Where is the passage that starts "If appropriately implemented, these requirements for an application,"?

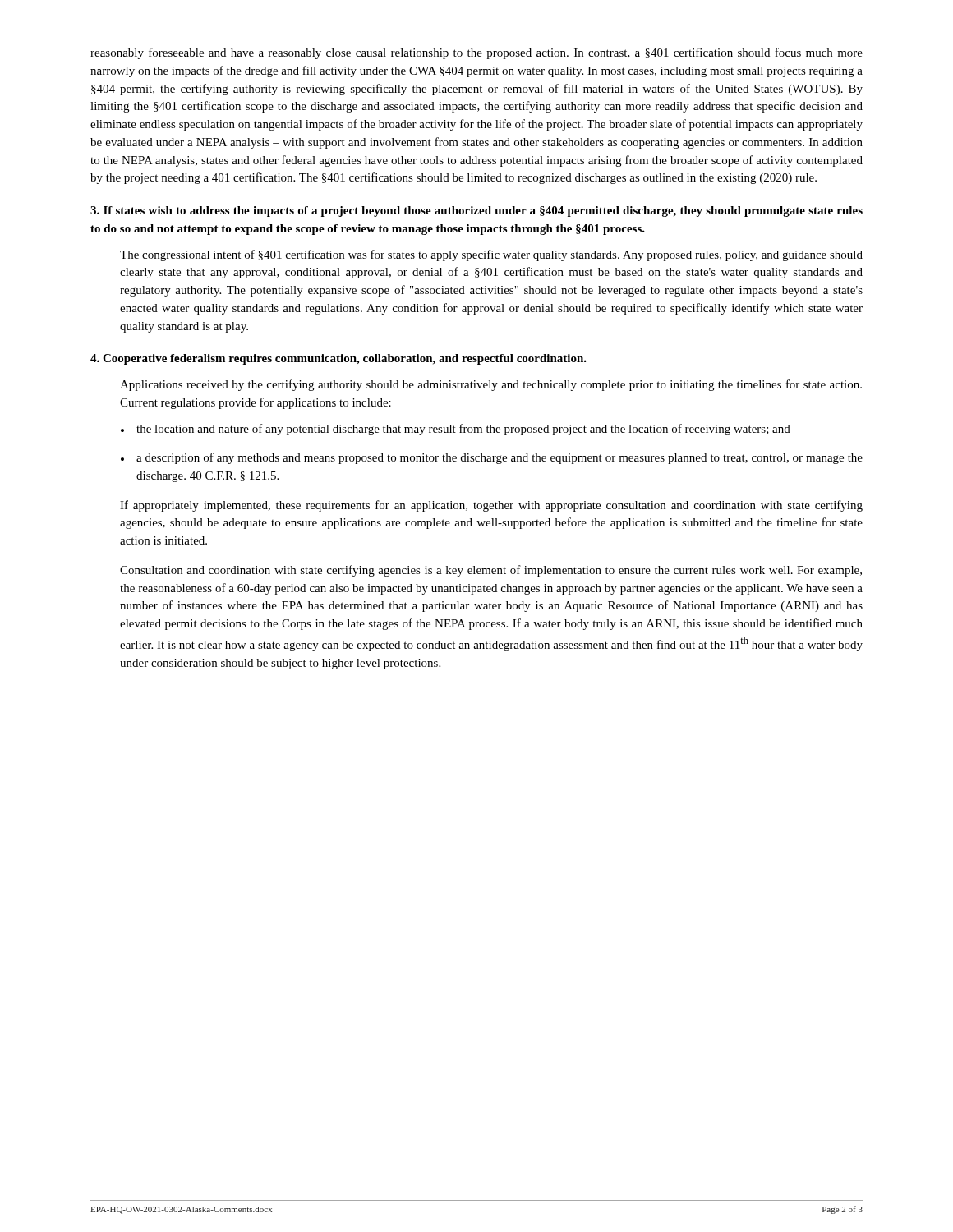(x=491, y=523)
